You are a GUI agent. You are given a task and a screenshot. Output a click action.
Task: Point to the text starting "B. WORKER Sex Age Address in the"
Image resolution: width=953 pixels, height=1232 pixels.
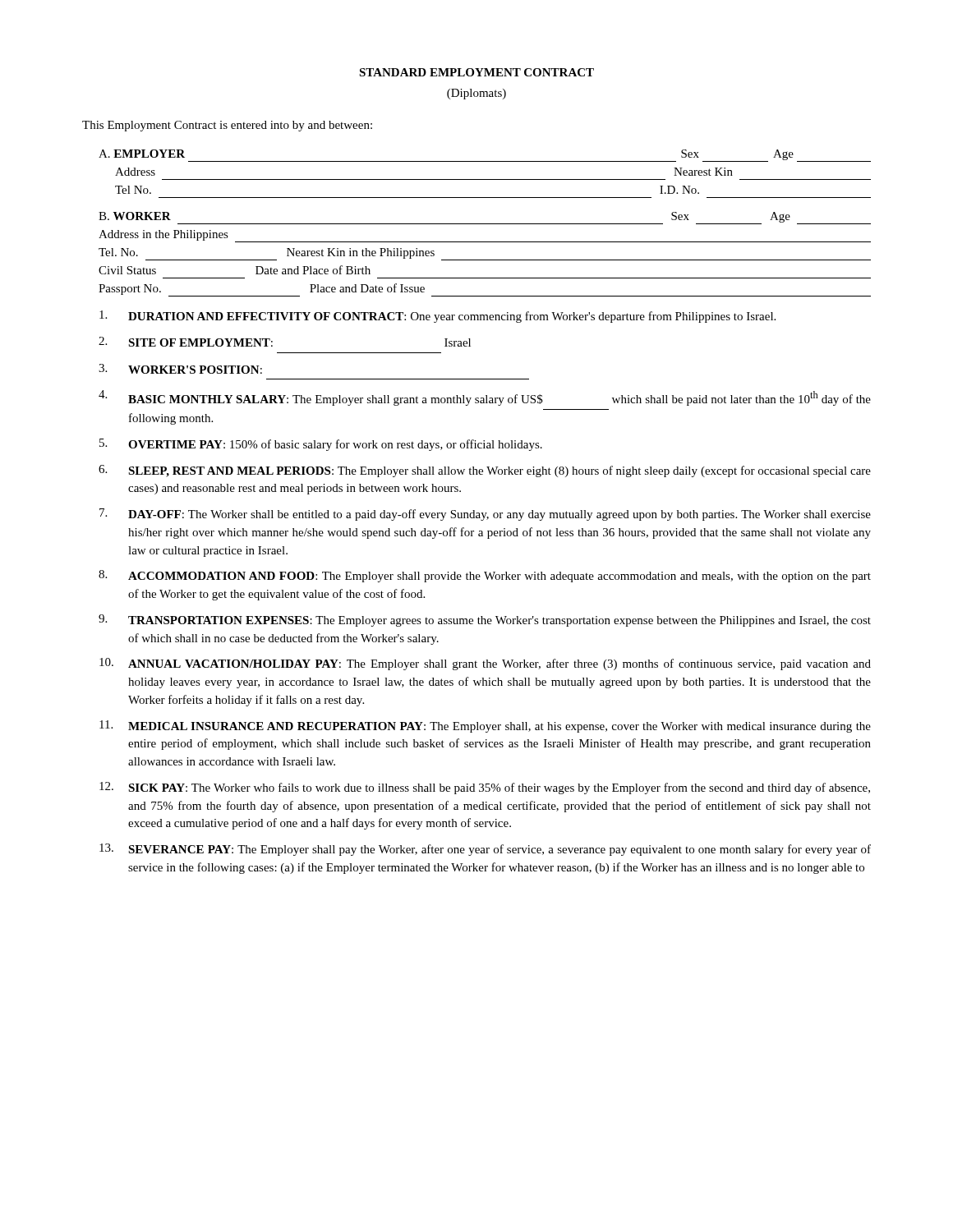(485, 253)
